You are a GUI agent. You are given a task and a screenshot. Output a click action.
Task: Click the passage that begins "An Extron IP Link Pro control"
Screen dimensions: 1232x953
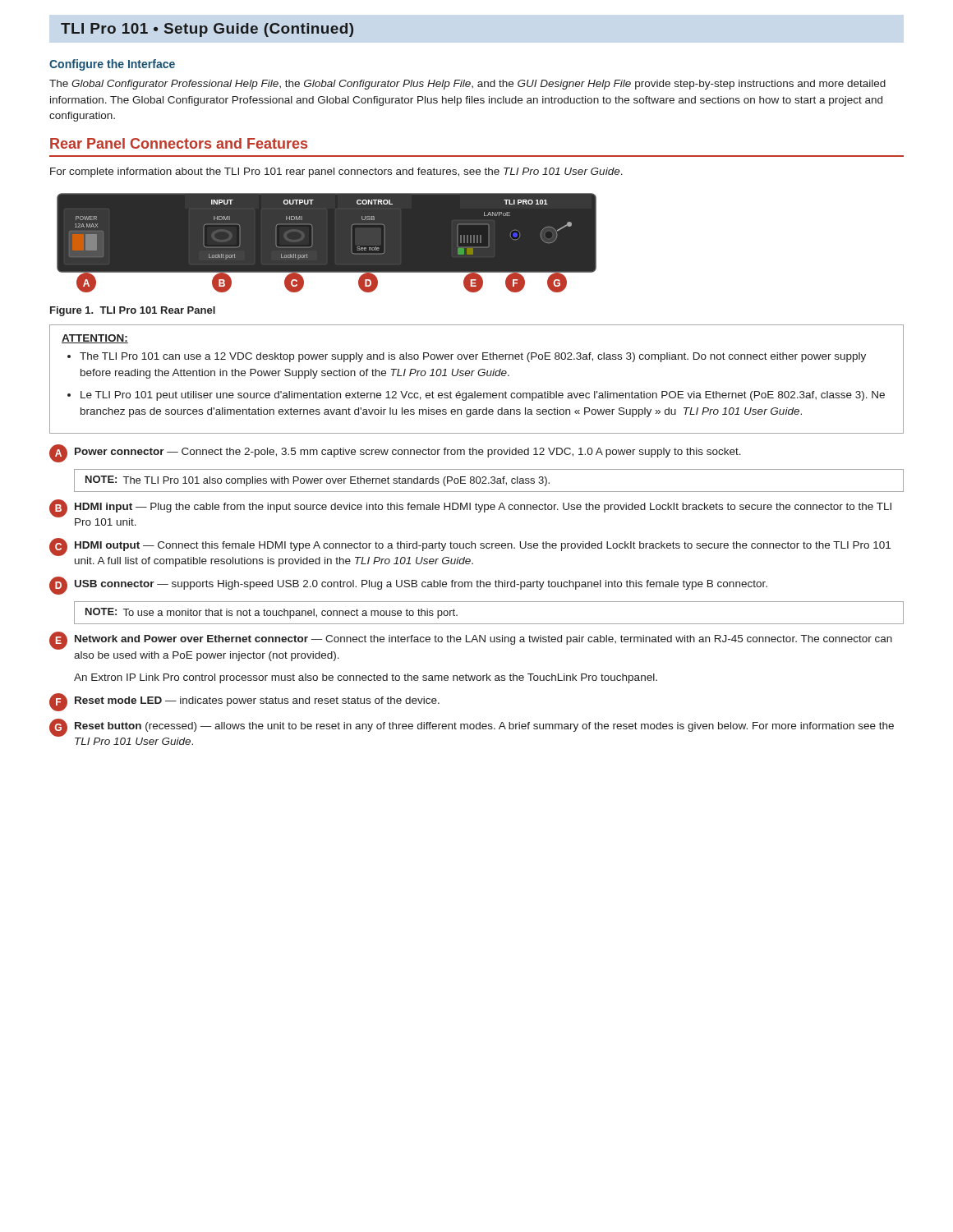489,678
